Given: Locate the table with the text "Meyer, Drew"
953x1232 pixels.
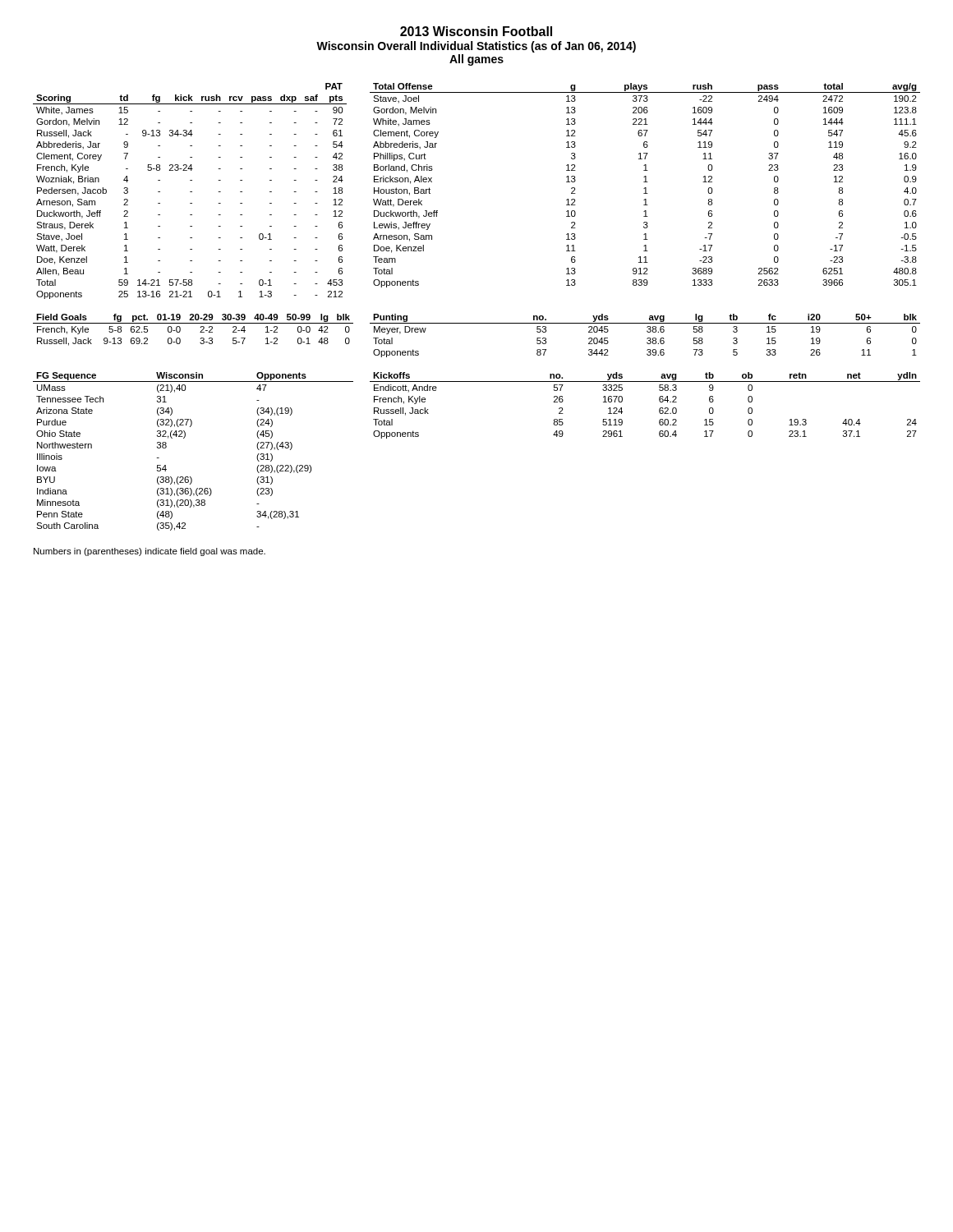Looking at the screenshot, I should (x=645, y=335).
